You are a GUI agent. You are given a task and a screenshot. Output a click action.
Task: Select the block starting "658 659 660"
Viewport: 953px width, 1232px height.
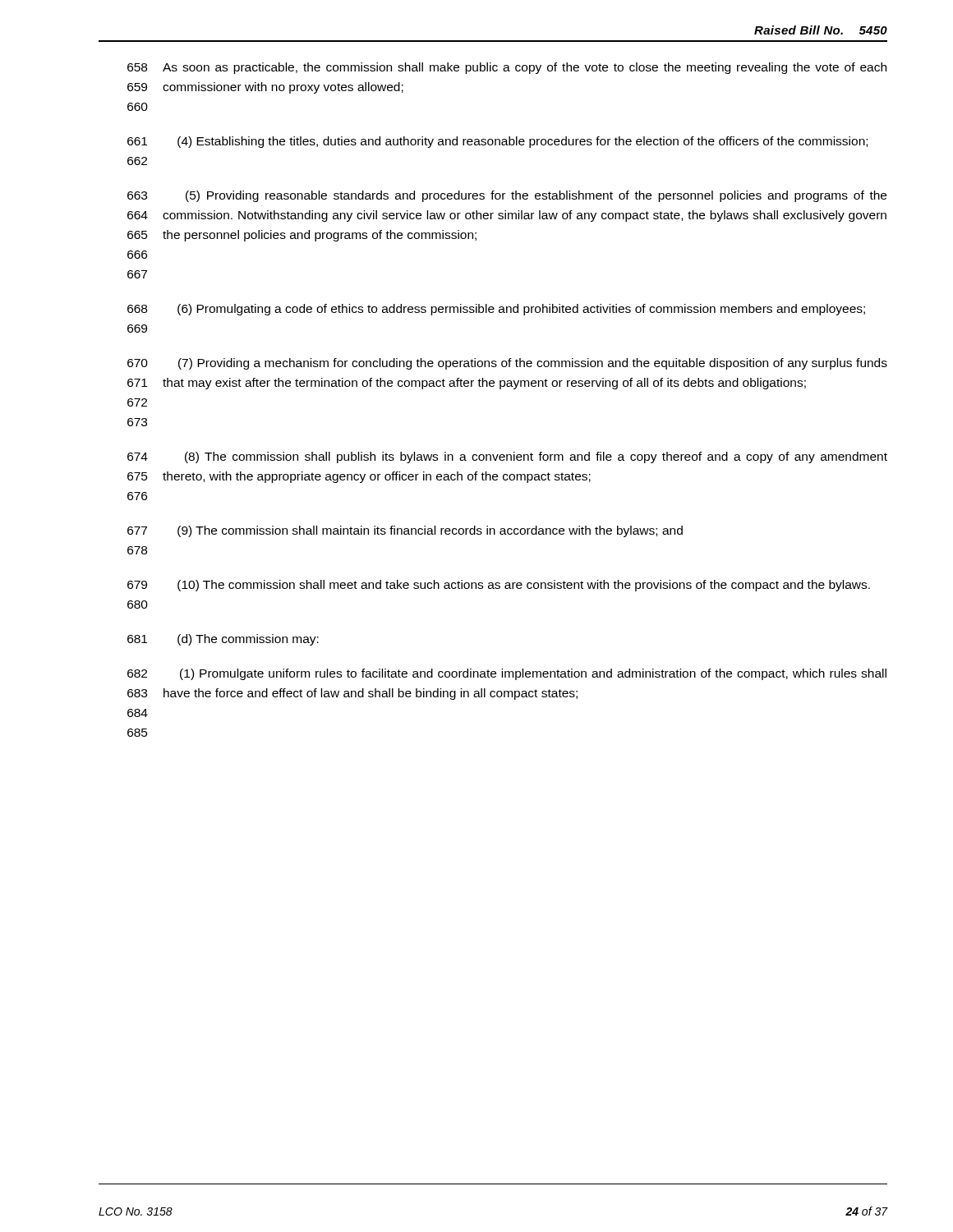507,68
